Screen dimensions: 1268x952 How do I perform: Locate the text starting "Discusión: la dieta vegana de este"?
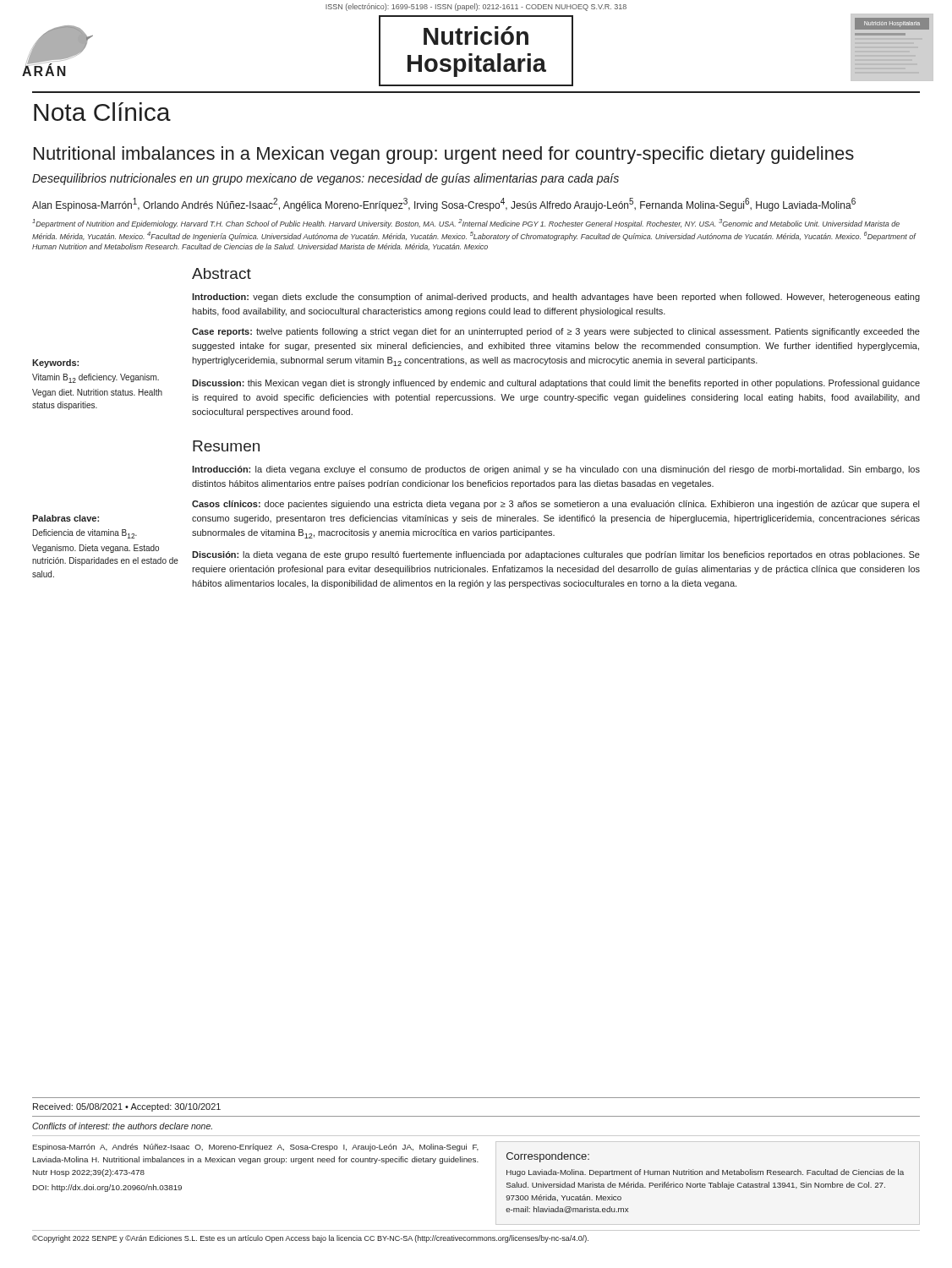click(556, 569)
